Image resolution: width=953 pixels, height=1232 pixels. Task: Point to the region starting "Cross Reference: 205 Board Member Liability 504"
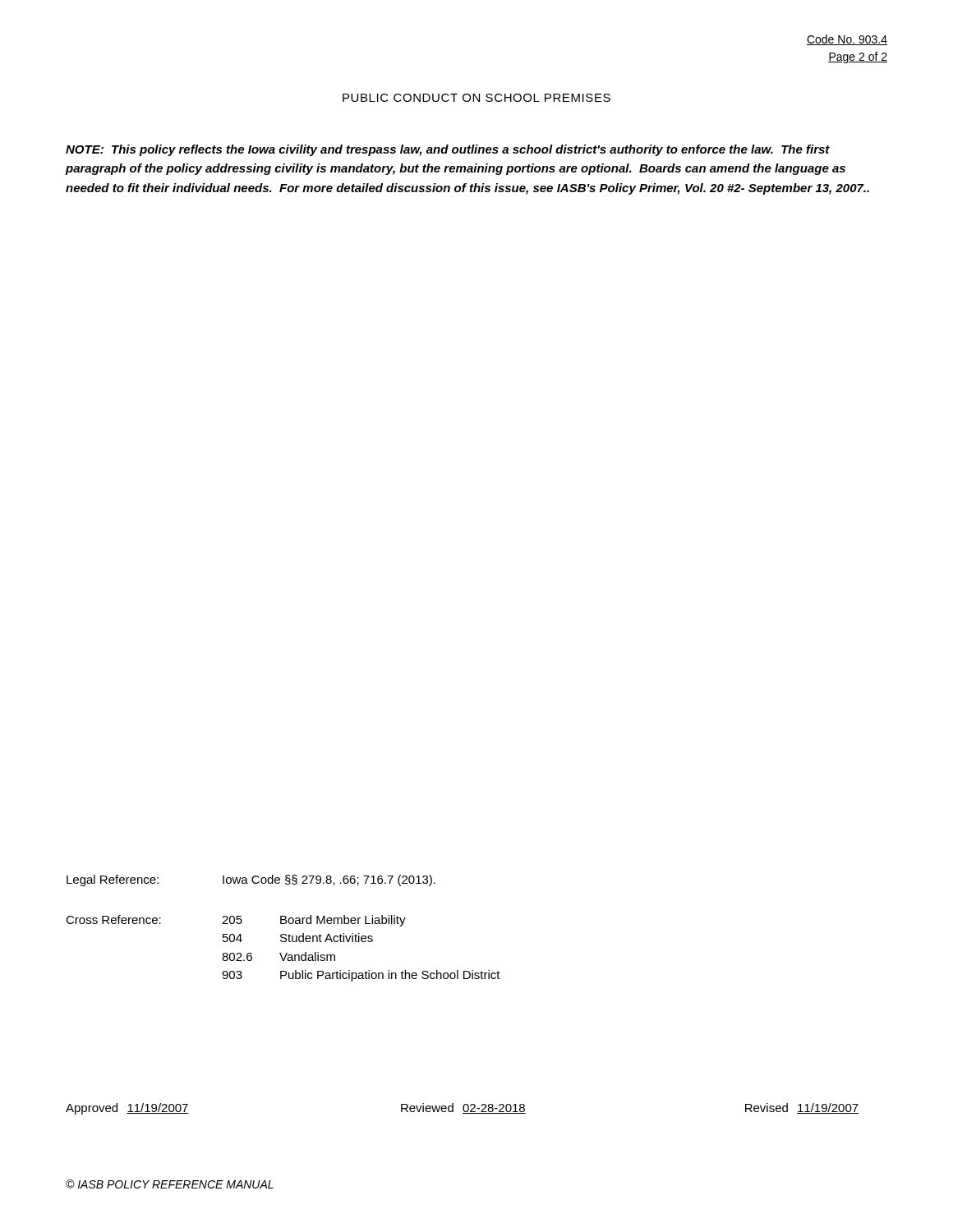(x=236, y=921)
